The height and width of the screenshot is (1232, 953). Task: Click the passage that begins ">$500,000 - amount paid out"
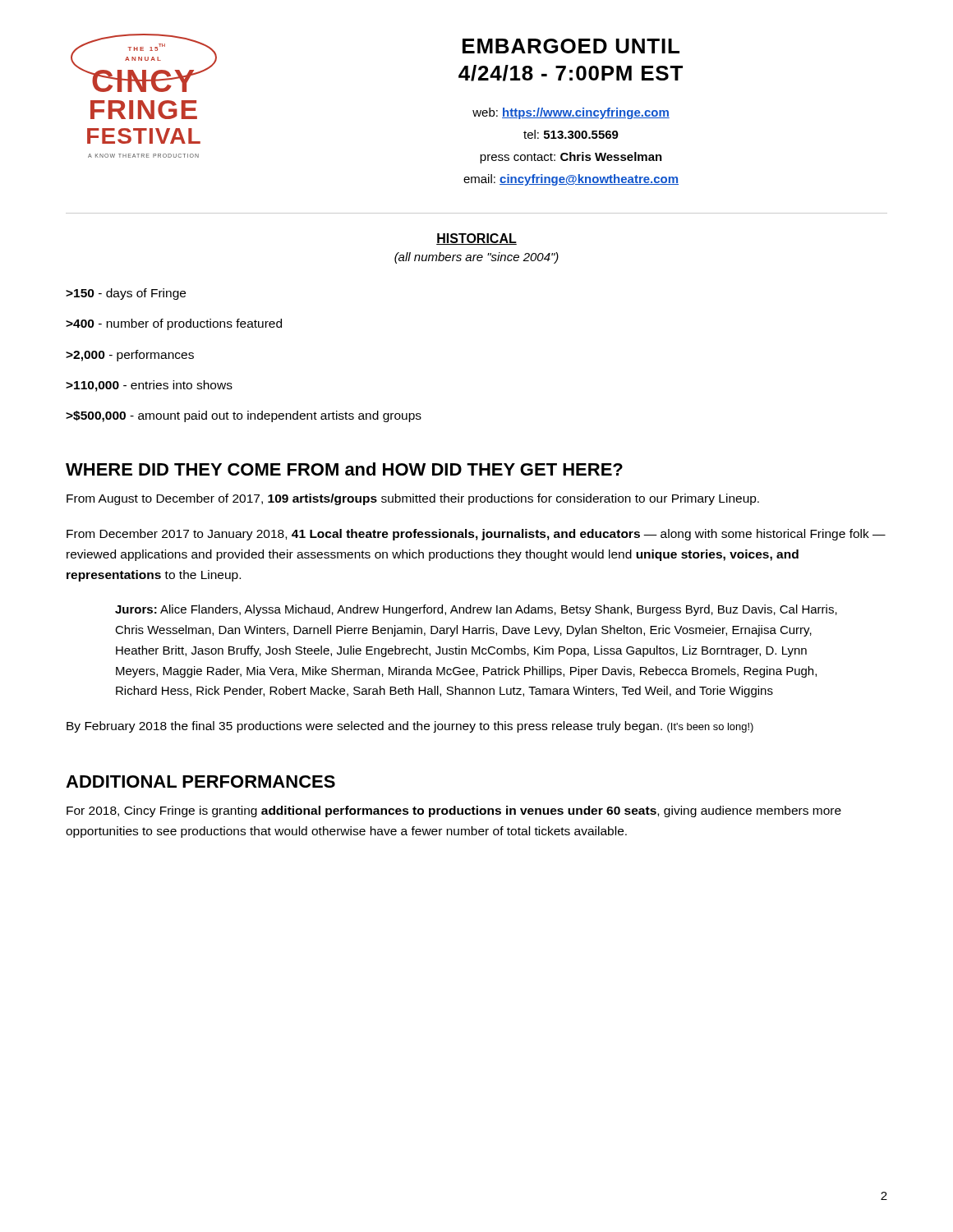pos(244,415)
